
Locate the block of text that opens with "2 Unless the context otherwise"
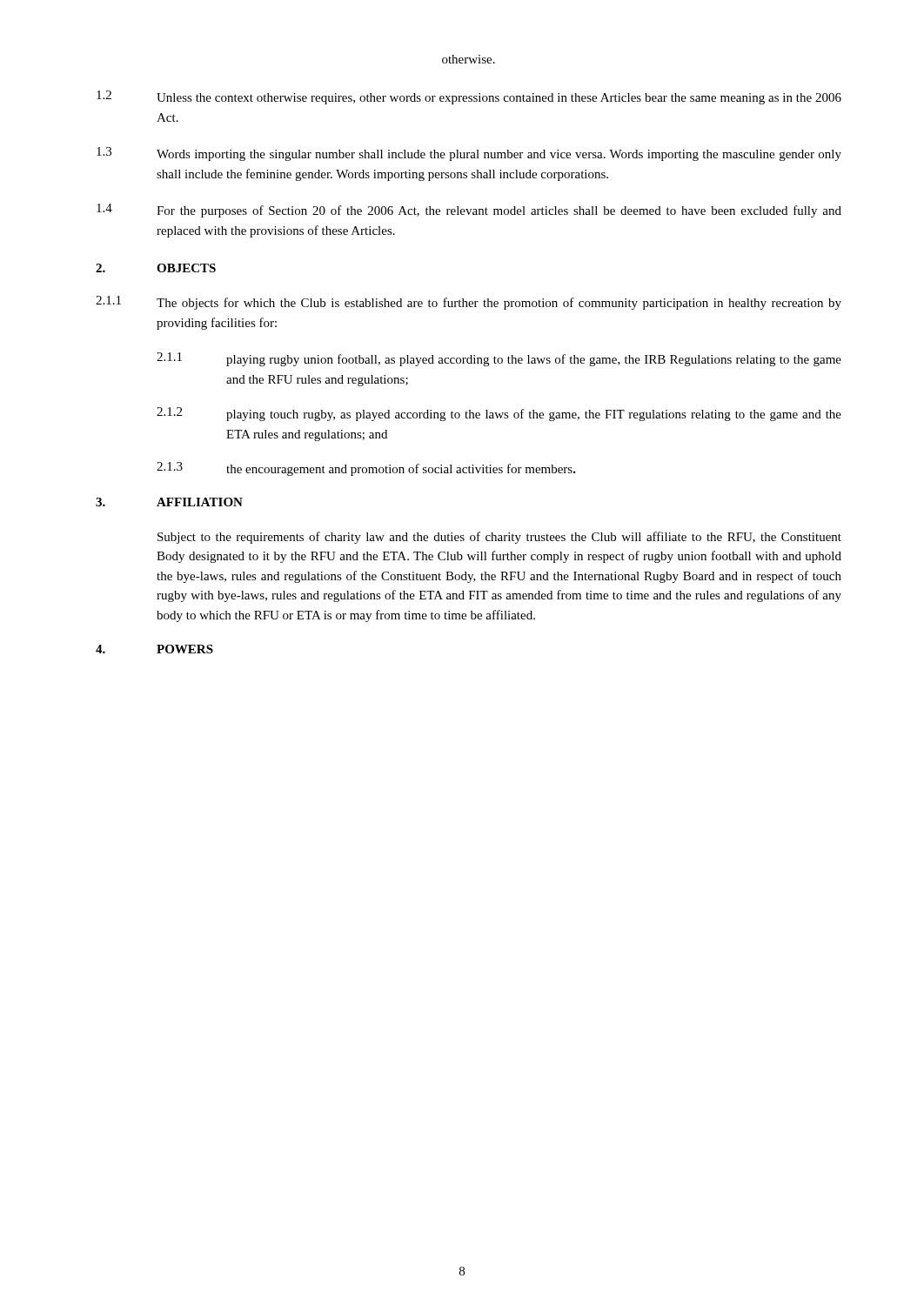[x=469, y=107]
